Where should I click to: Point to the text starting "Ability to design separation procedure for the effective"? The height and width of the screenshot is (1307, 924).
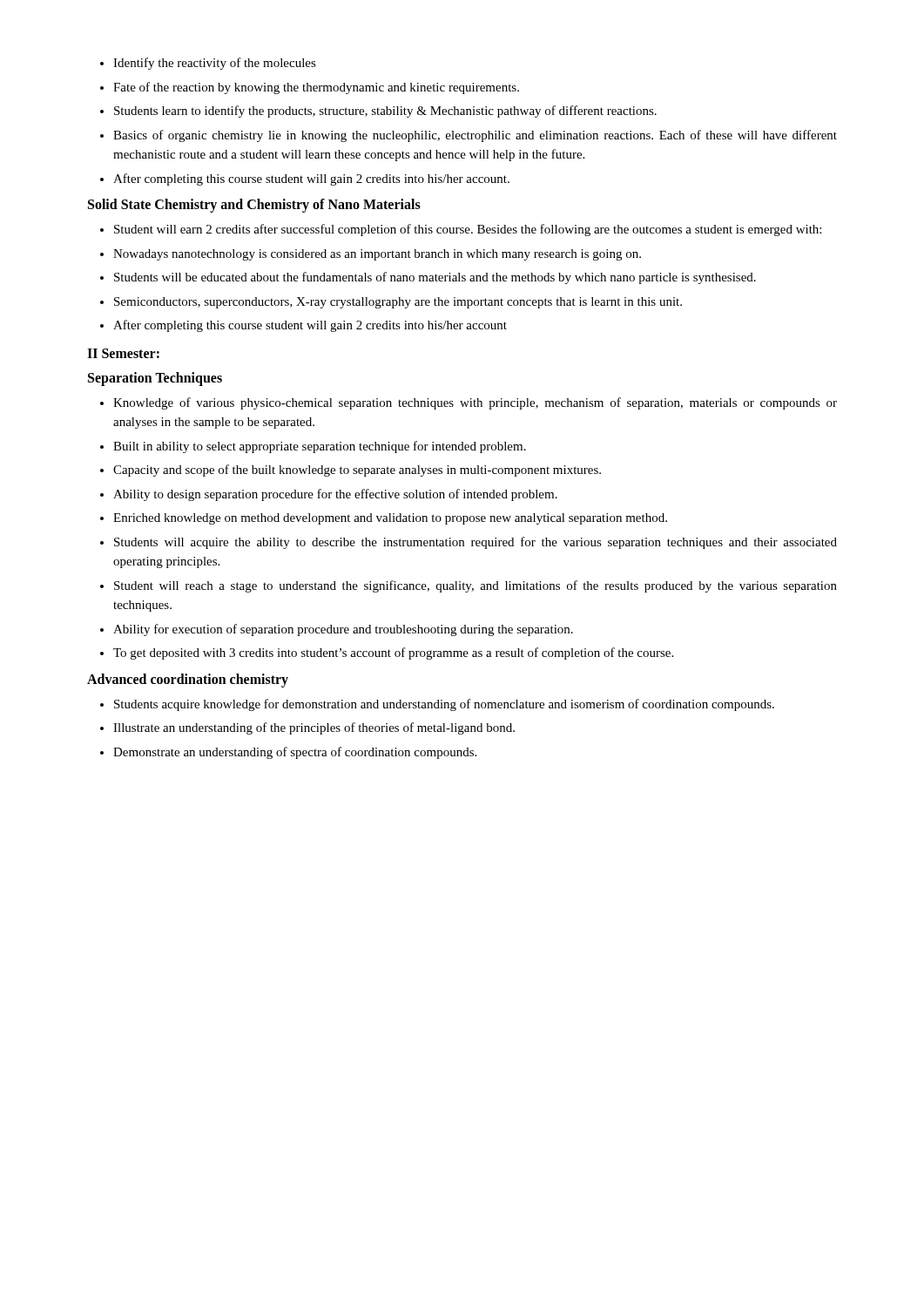(475, 494)
